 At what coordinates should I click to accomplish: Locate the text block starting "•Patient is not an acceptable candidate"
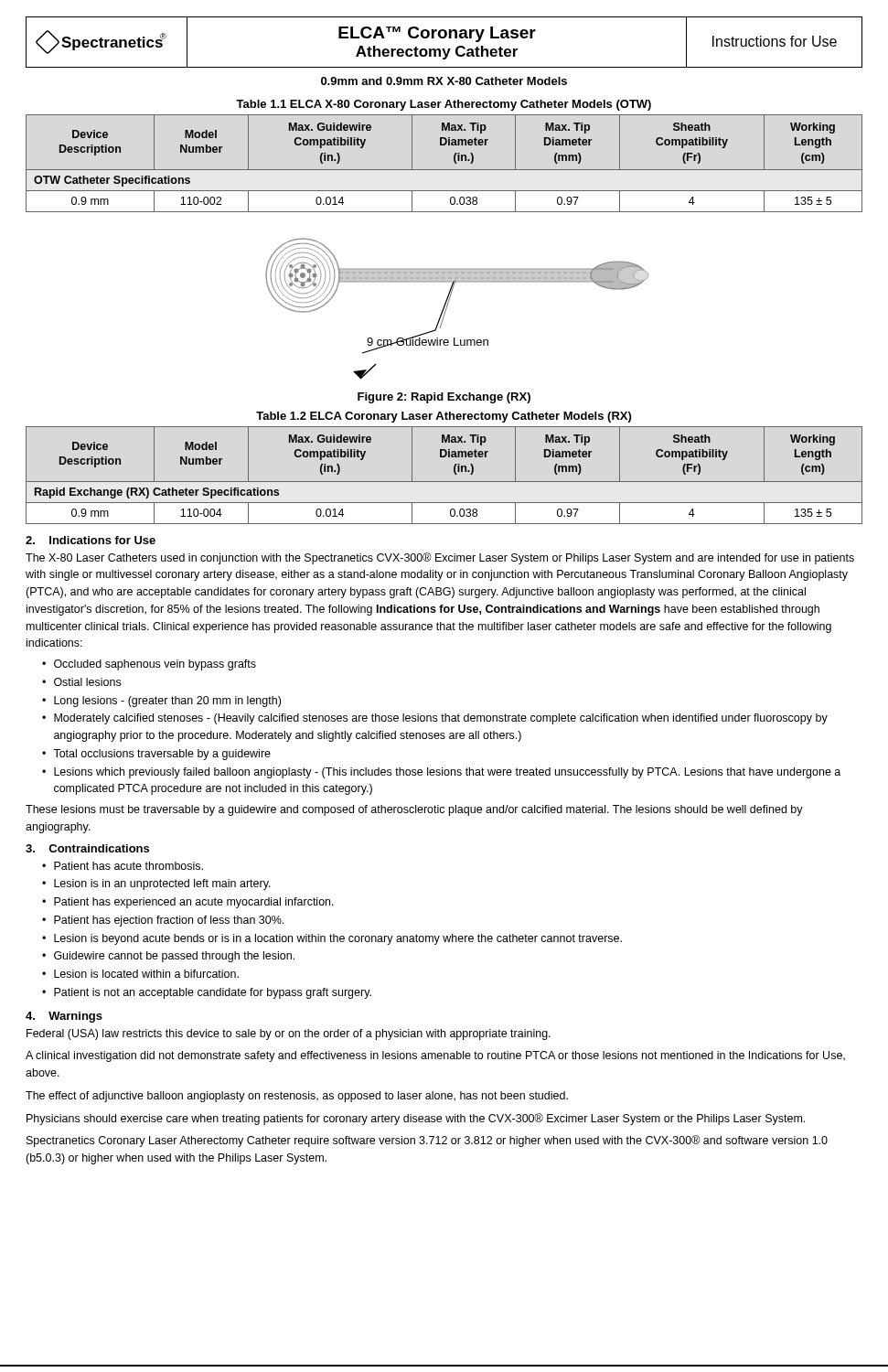click(207, 993)
